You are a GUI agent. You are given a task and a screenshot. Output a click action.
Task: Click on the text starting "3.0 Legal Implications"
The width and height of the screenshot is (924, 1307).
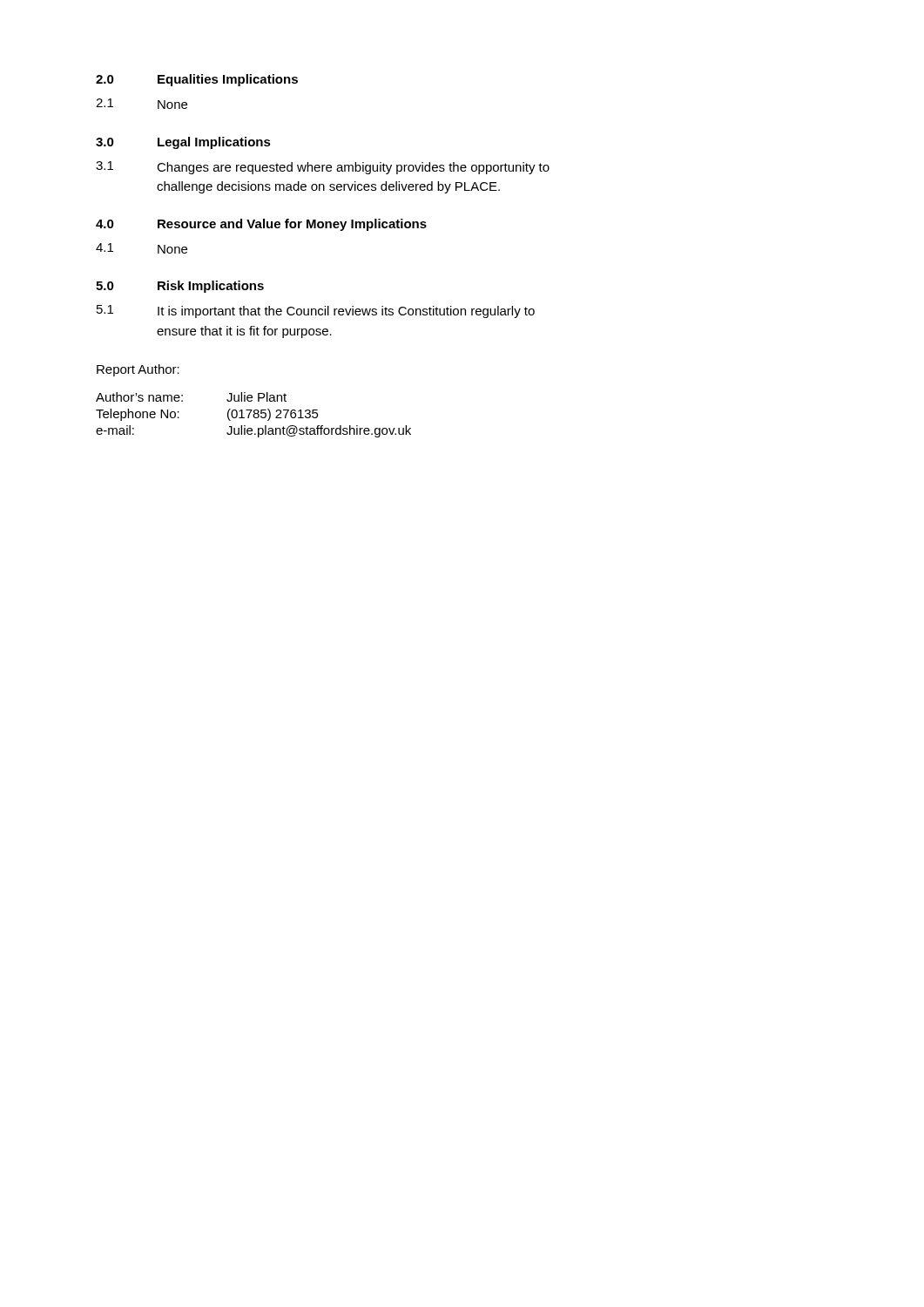pyautogui.click(x=183, y=141)
